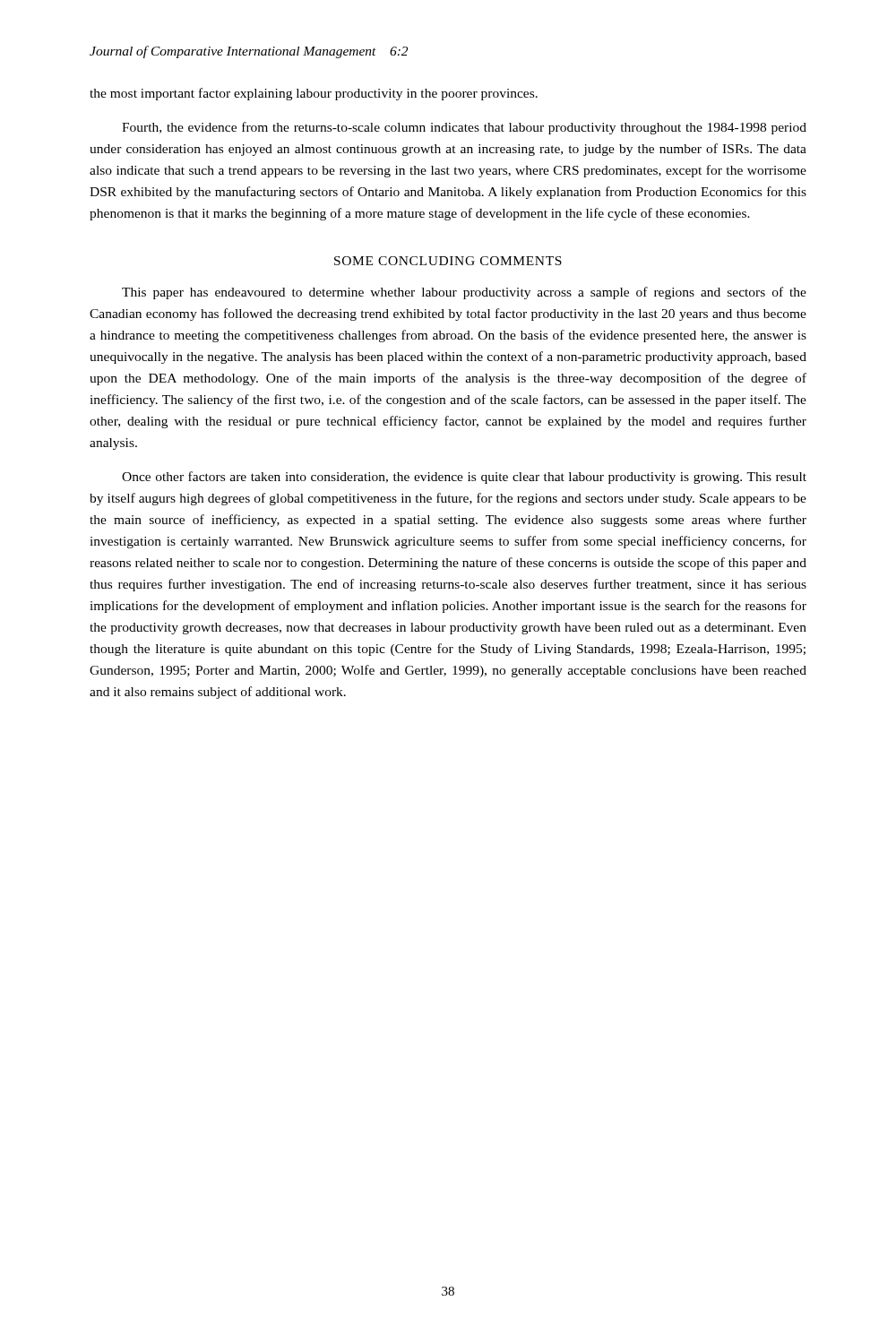This screenshot has height=1344, width=896.
Task: Locate the block of text that opens with "This paper has endeavoured to determine"
Action: [448, 368]
